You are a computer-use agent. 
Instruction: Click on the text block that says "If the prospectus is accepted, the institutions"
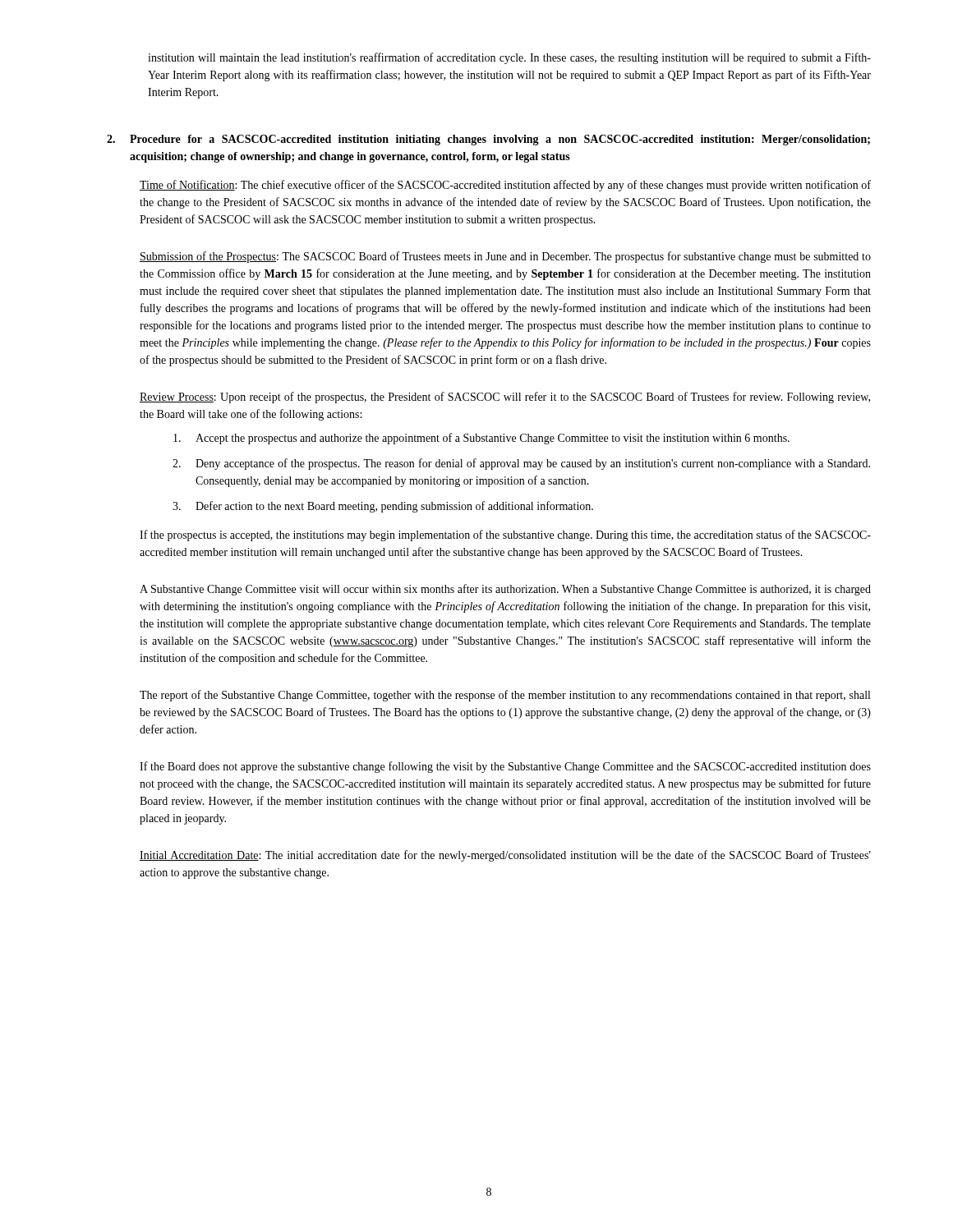(505, 544)
